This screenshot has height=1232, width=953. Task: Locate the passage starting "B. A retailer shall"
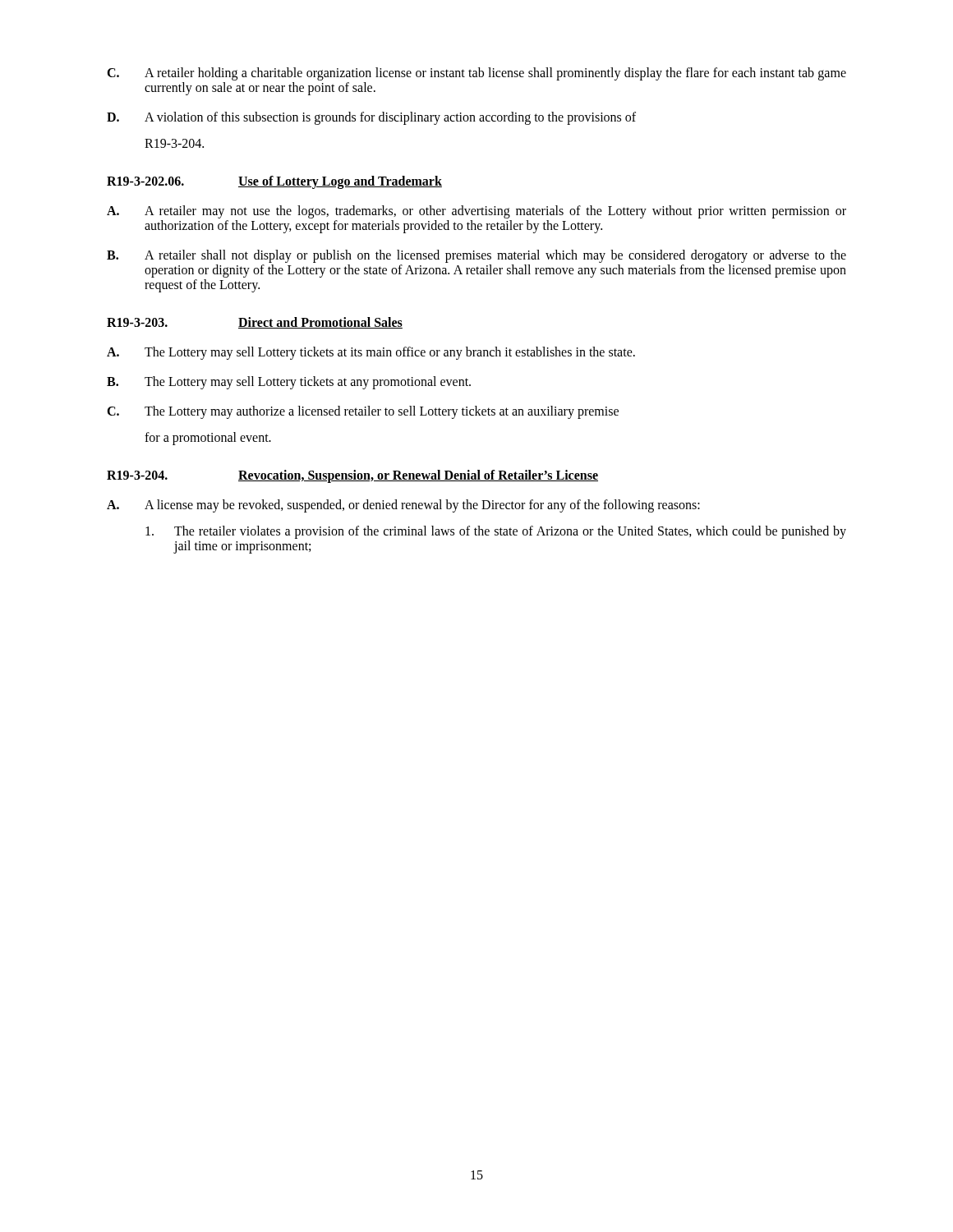pos(476,270)
